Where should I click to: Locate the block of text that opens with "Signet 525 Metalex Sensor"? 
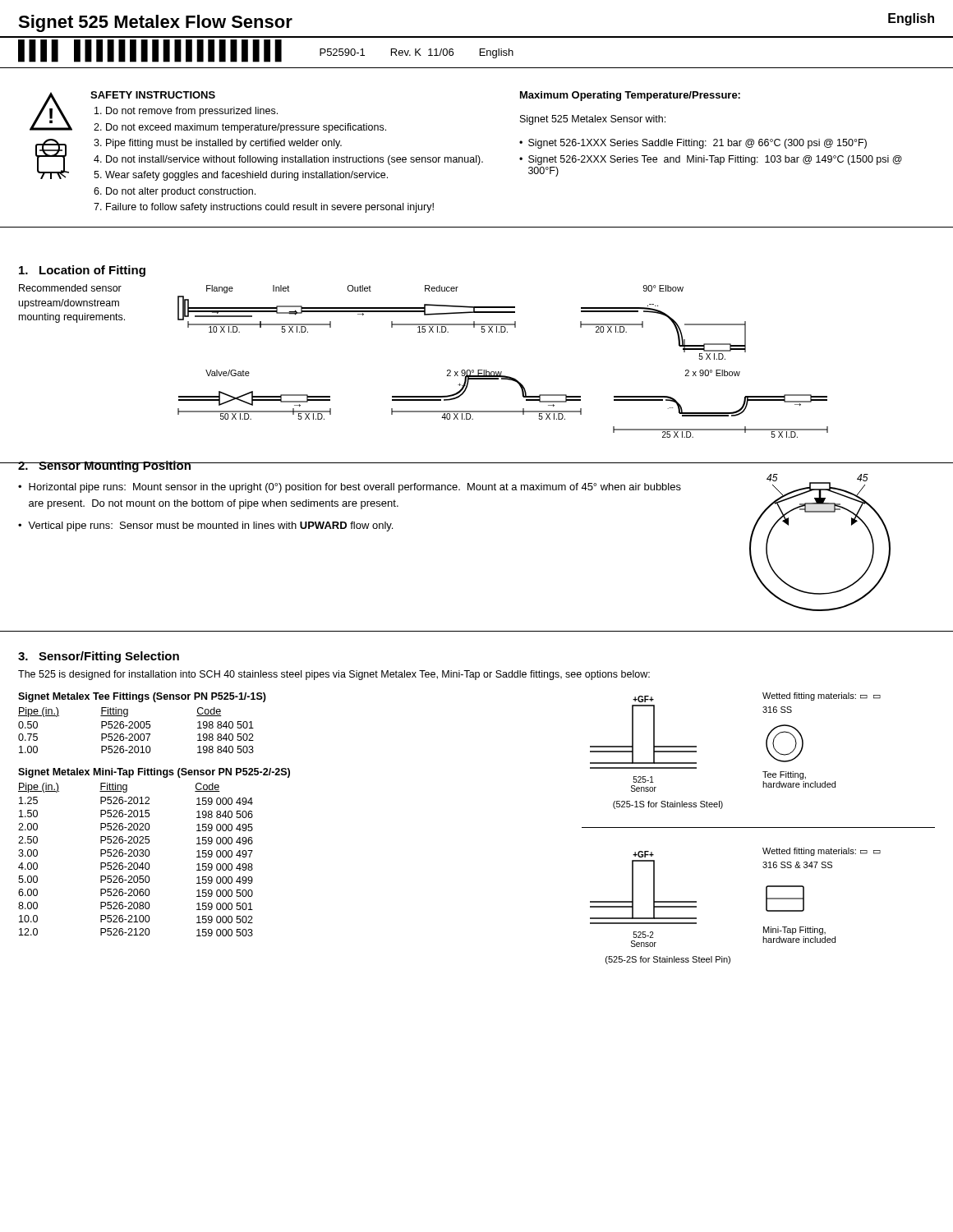click(593, 119)
